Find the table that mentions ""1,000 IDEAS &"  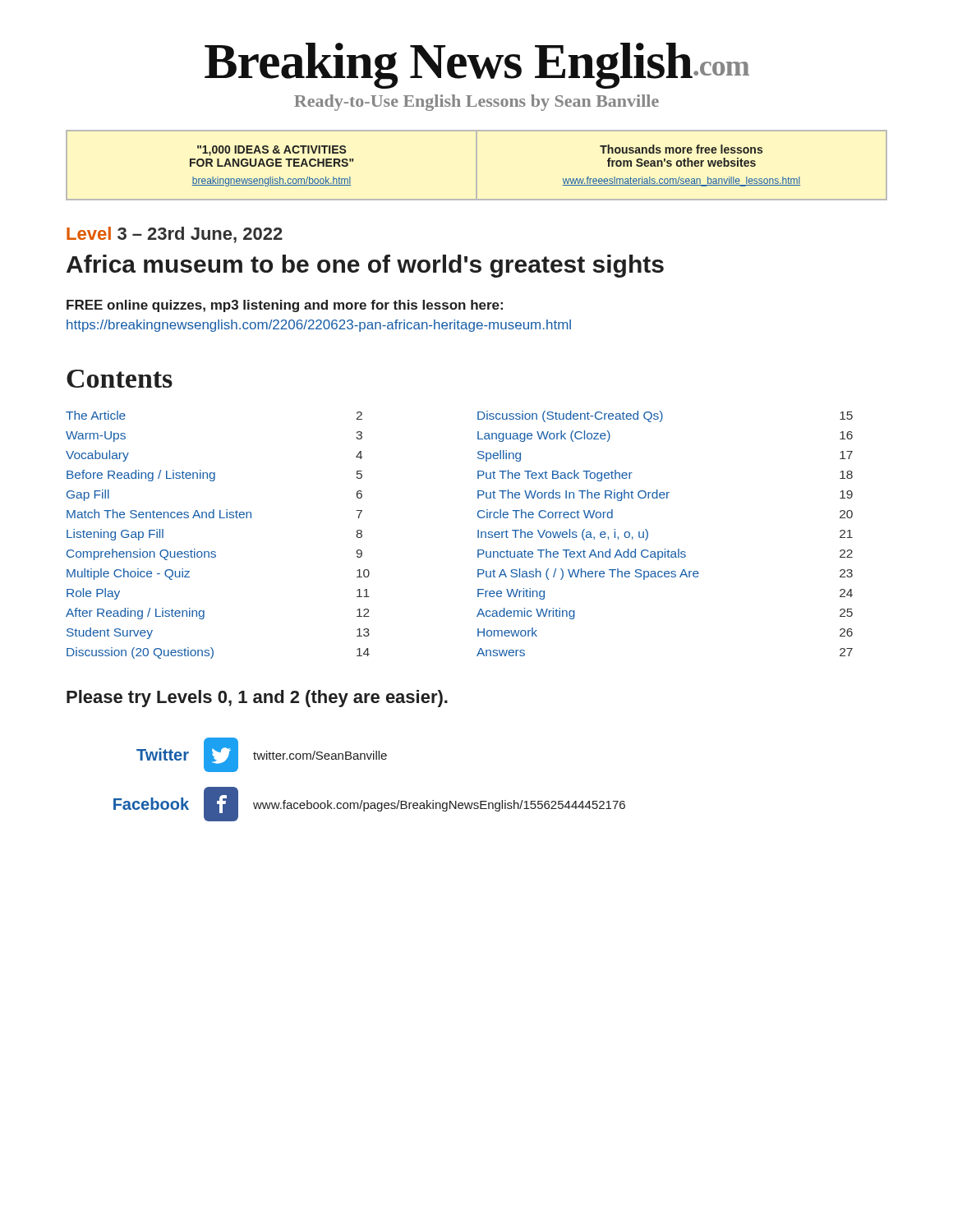(476, 165)
